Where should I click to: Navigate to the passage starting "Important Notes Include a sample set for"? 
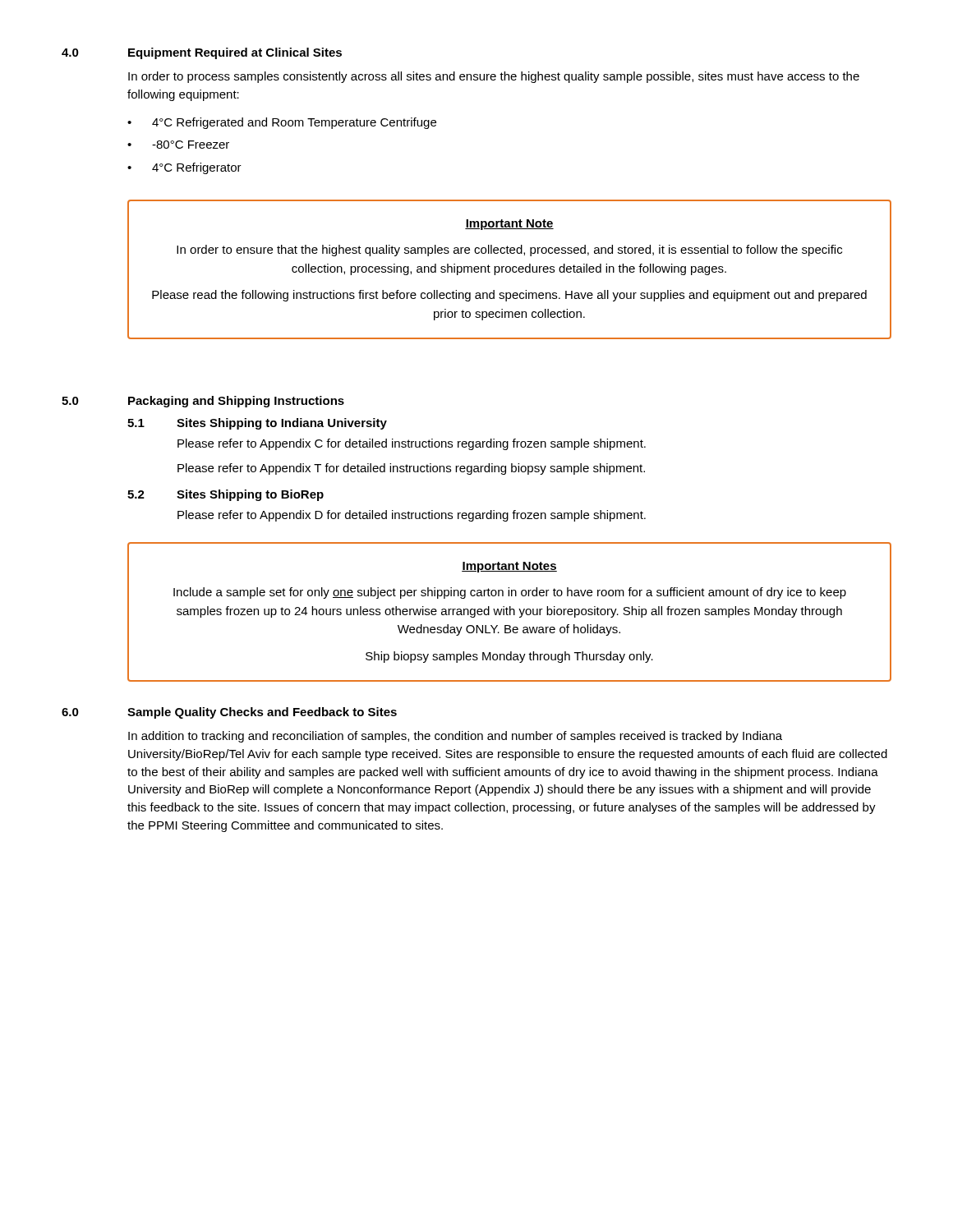point(509,611)
